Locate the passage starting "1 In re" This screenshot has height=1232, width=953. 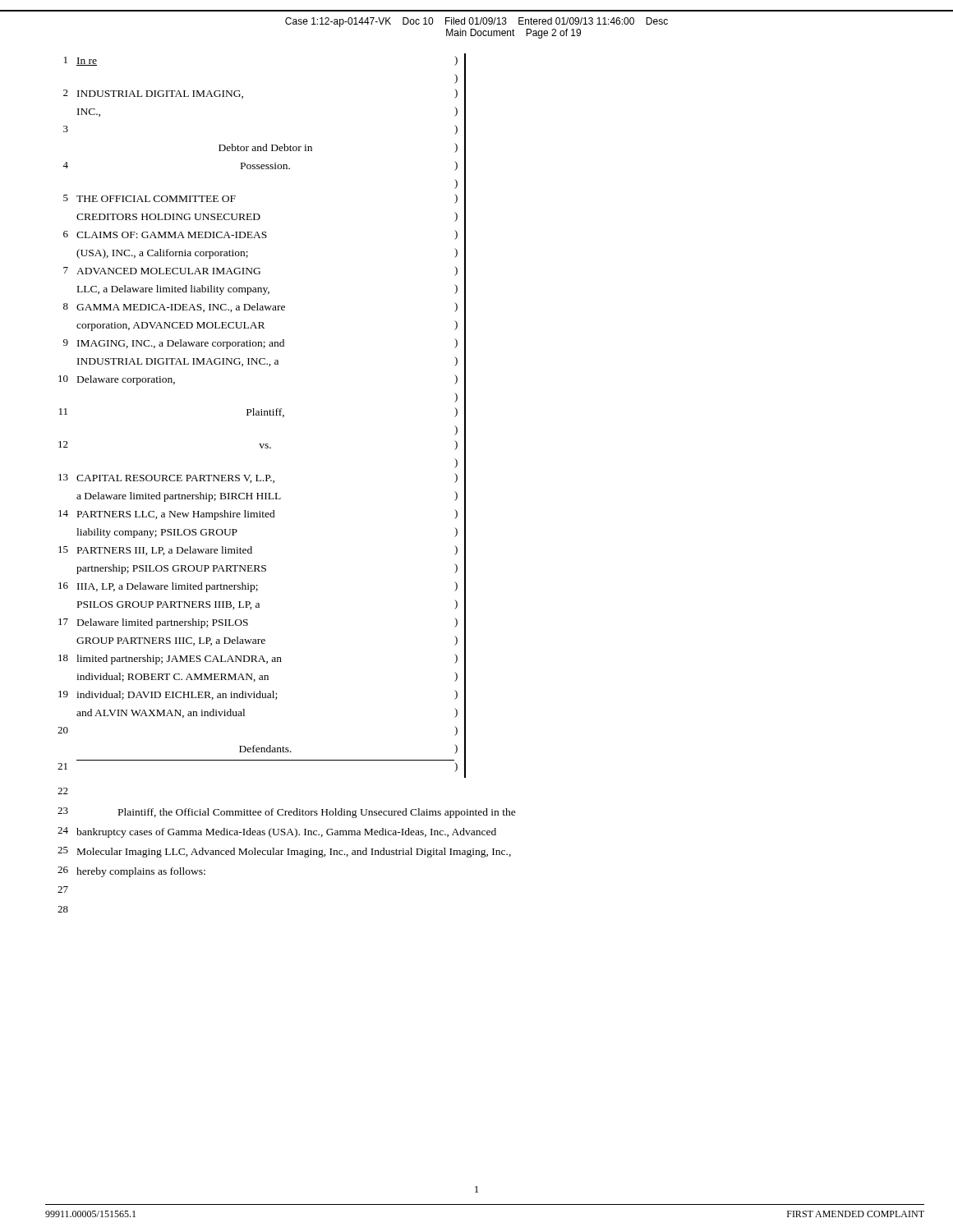[x=485, y=416]
